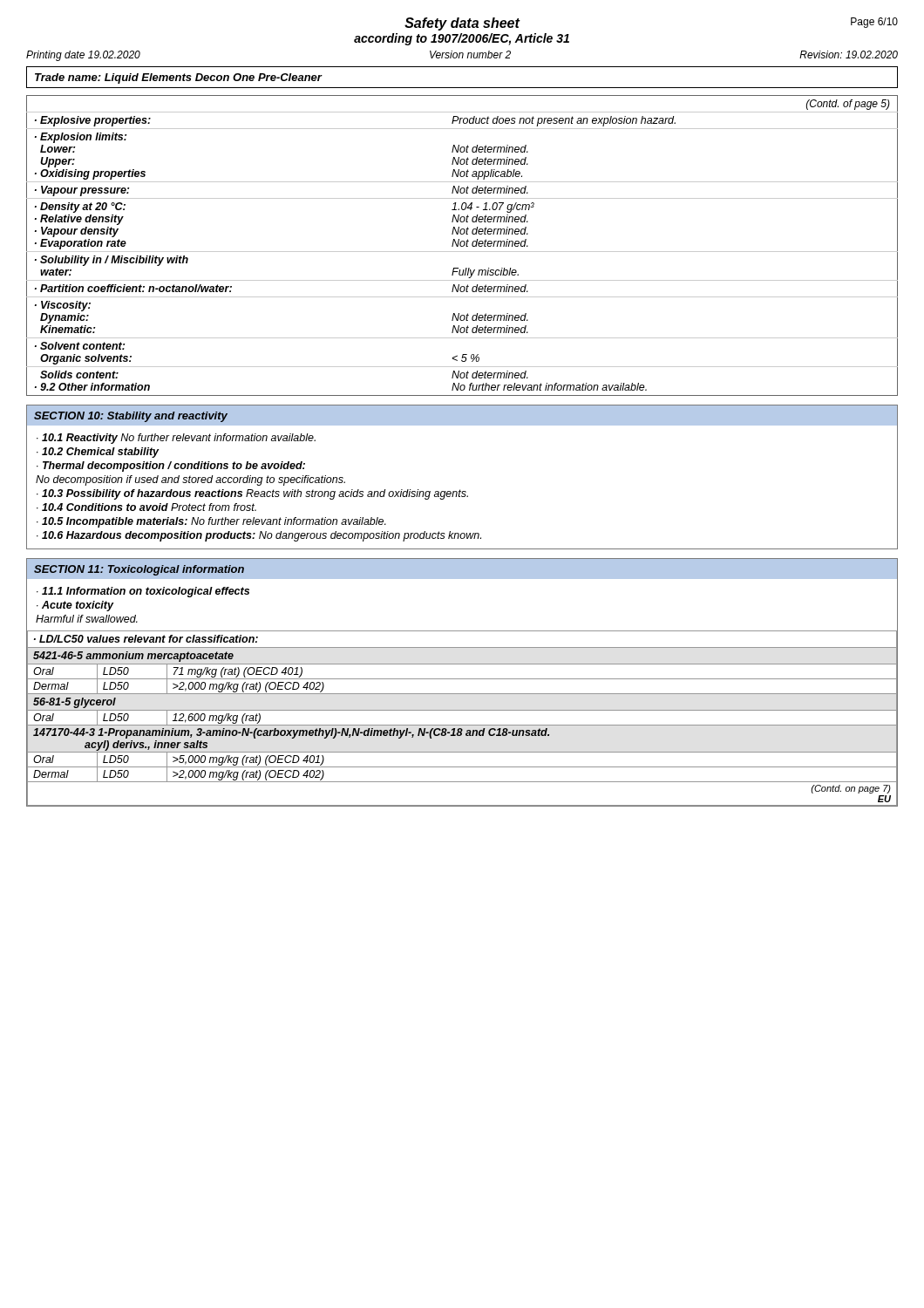Viewport: 924px width, 1308px height.
Task: Locate the table with the text "56-81-5 glycerol"
Action: (462, 718)
